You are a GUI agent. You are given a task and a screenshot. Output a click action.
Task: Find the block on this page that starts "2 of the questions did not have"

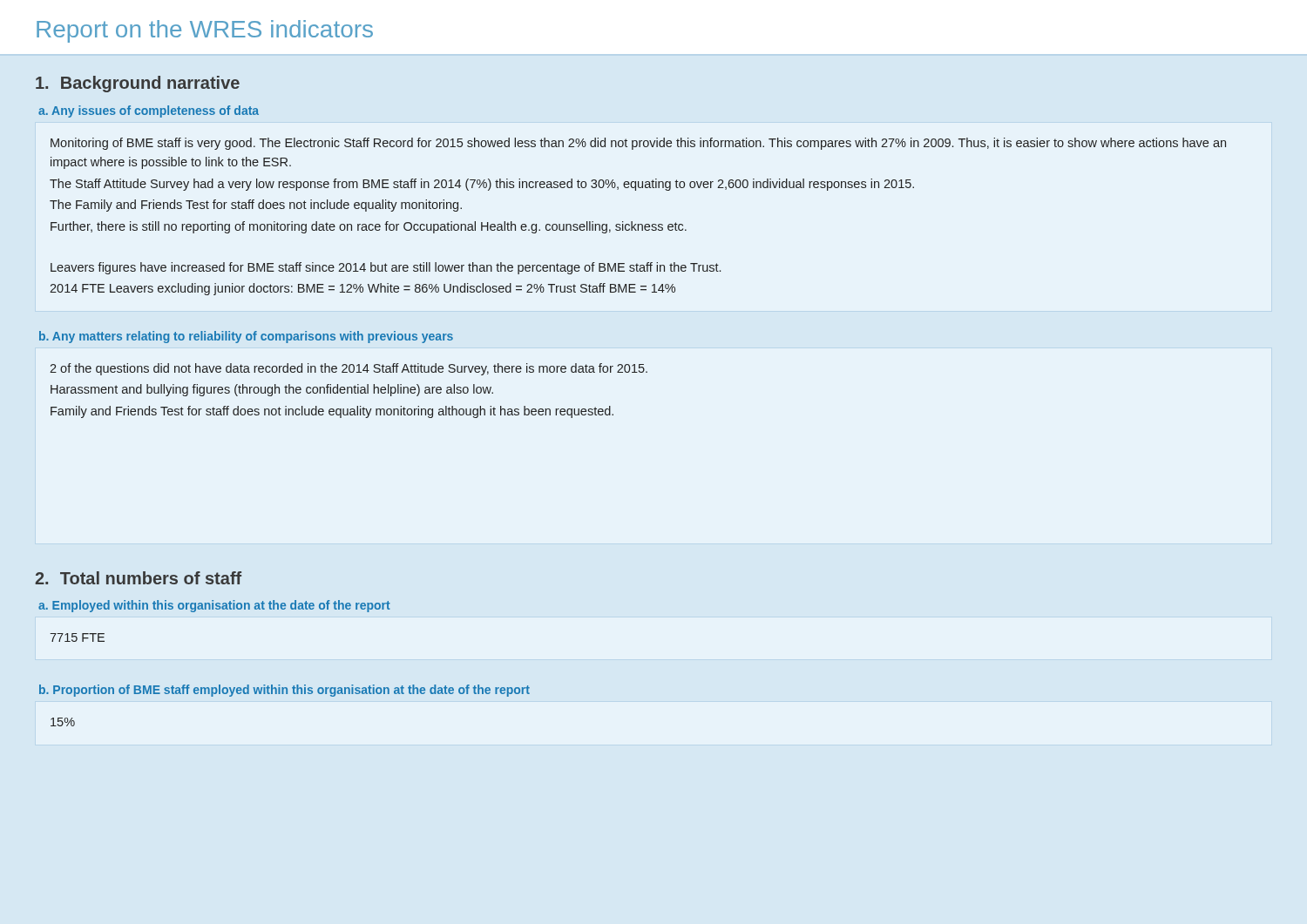coord(349,369)
